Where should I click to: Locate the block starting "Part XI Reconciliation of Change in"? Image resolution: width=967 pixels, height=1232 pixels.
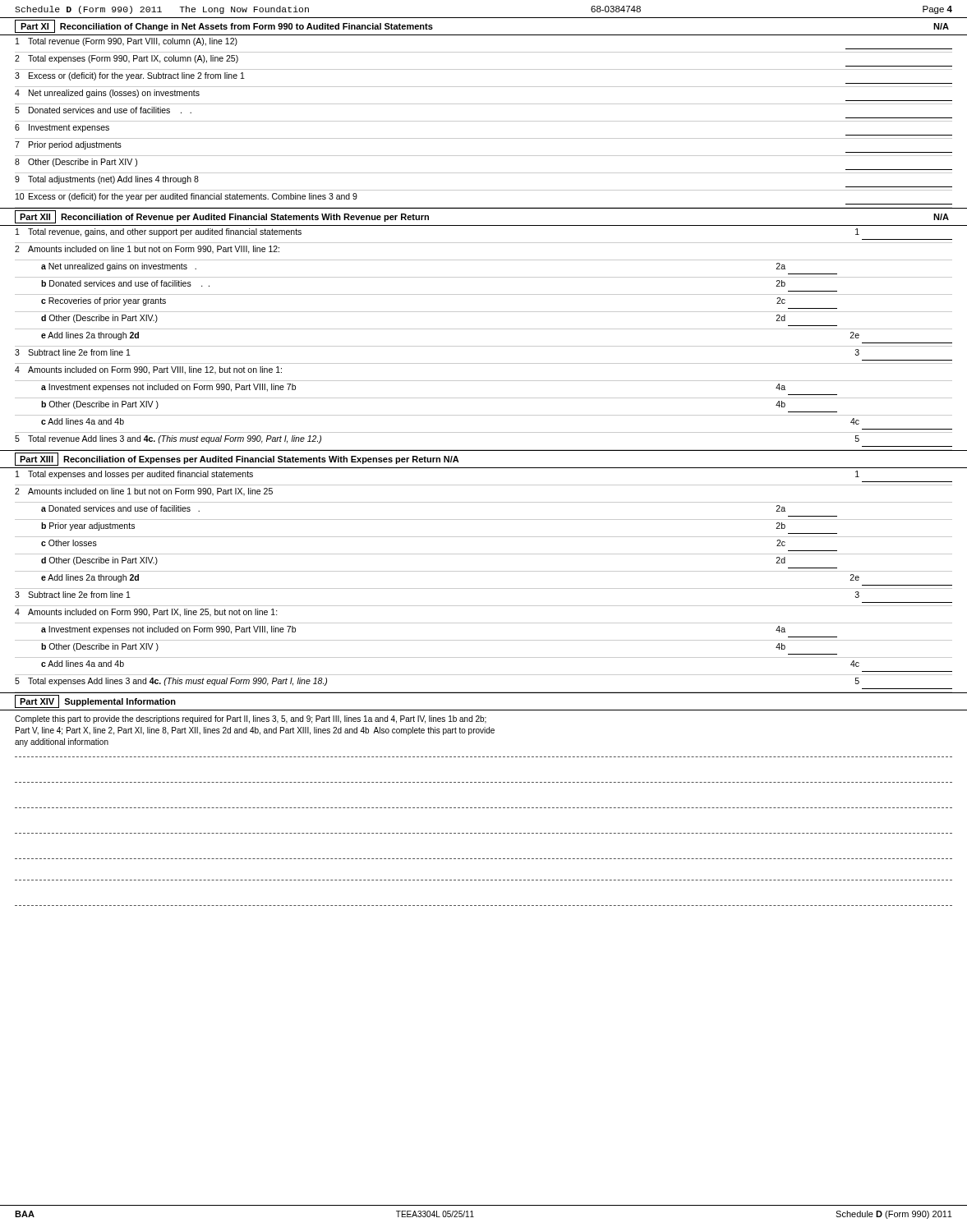[x=484, y=26]
